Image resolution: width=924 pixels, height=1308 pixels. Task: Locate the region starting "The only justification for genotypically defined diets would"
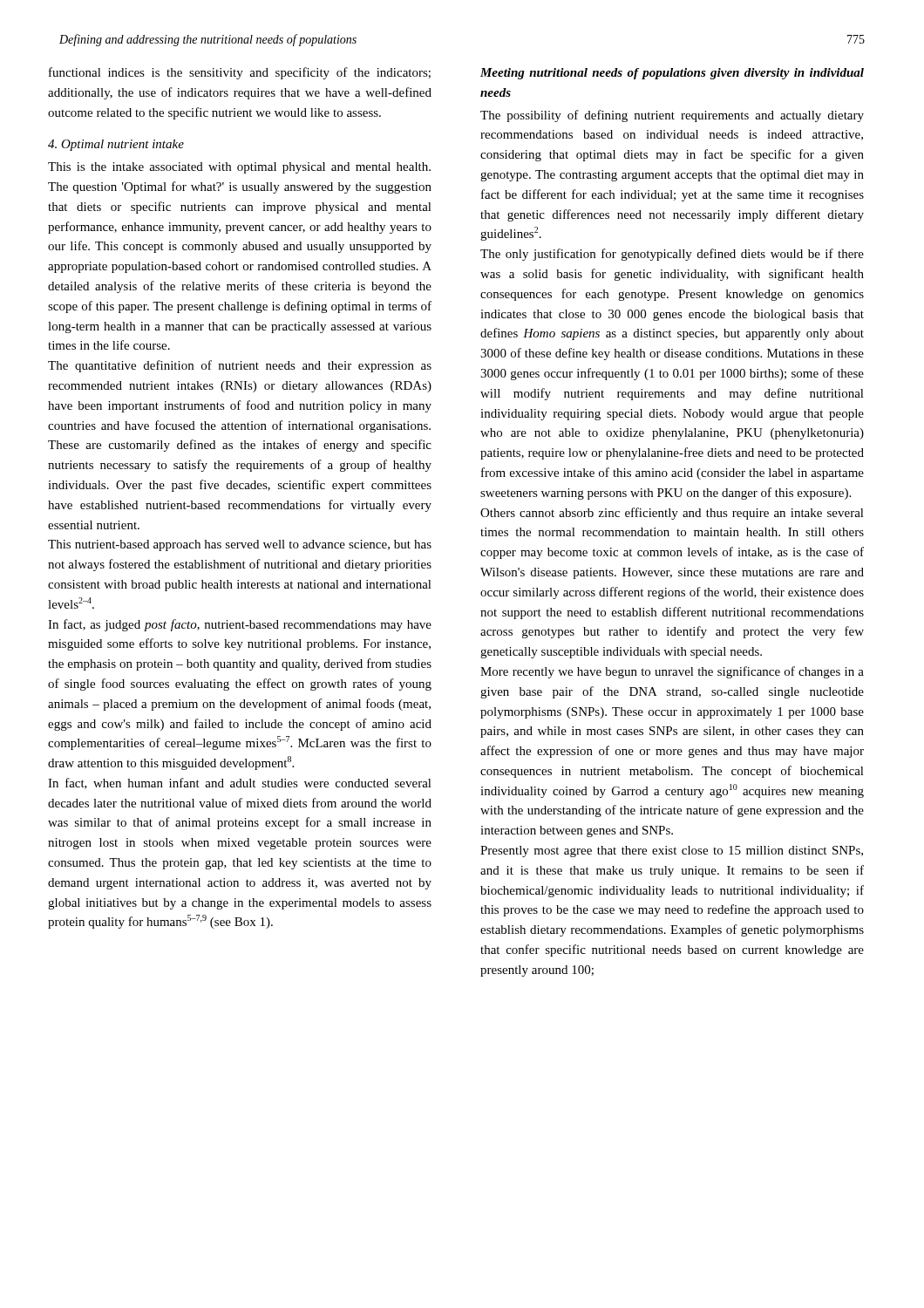coord(672,374)
